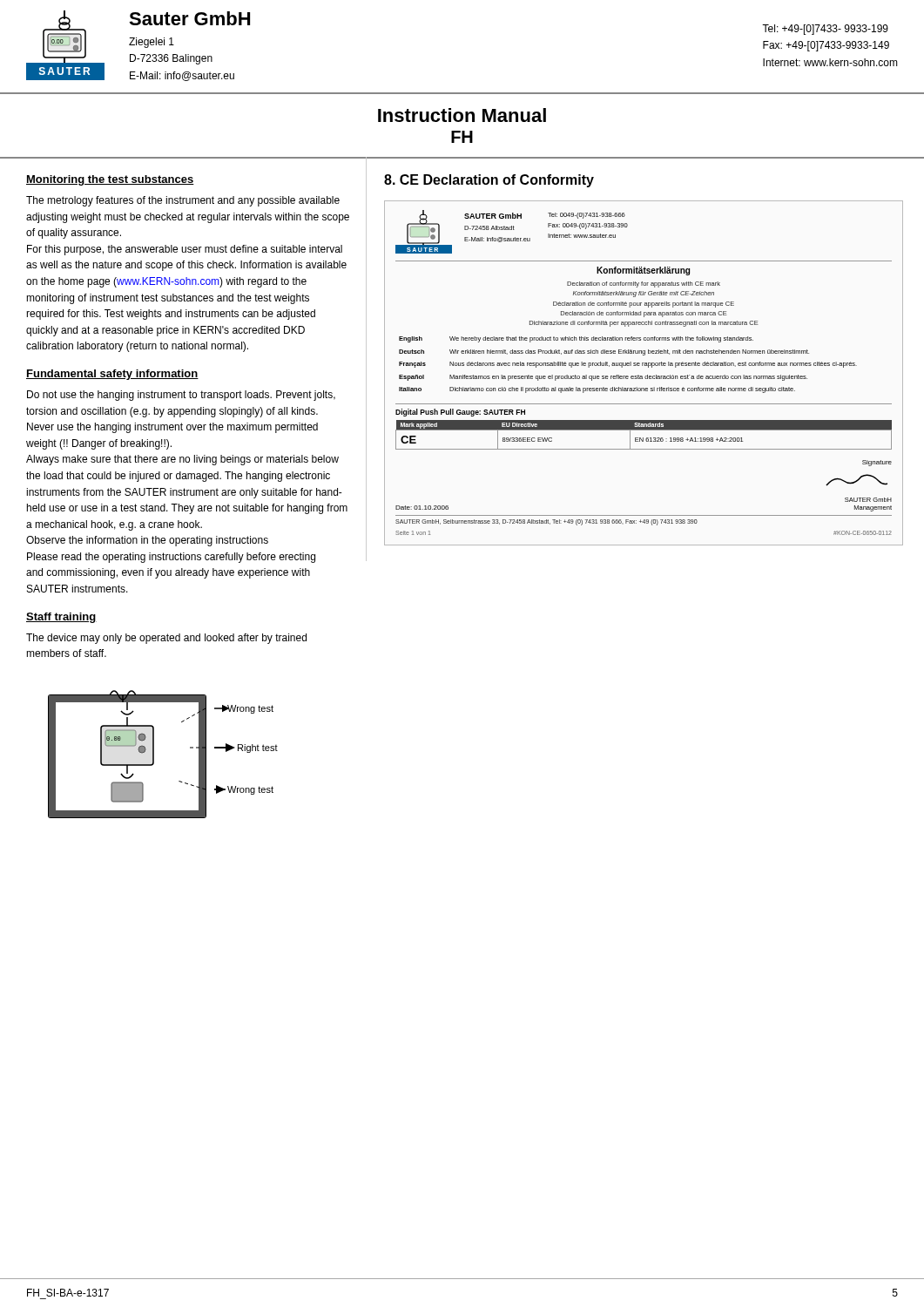The image size is (924, 1307).
Task: Find the block on this page that starts "Do not use the hanging instrument to"
Action: (x=187, y=492)
